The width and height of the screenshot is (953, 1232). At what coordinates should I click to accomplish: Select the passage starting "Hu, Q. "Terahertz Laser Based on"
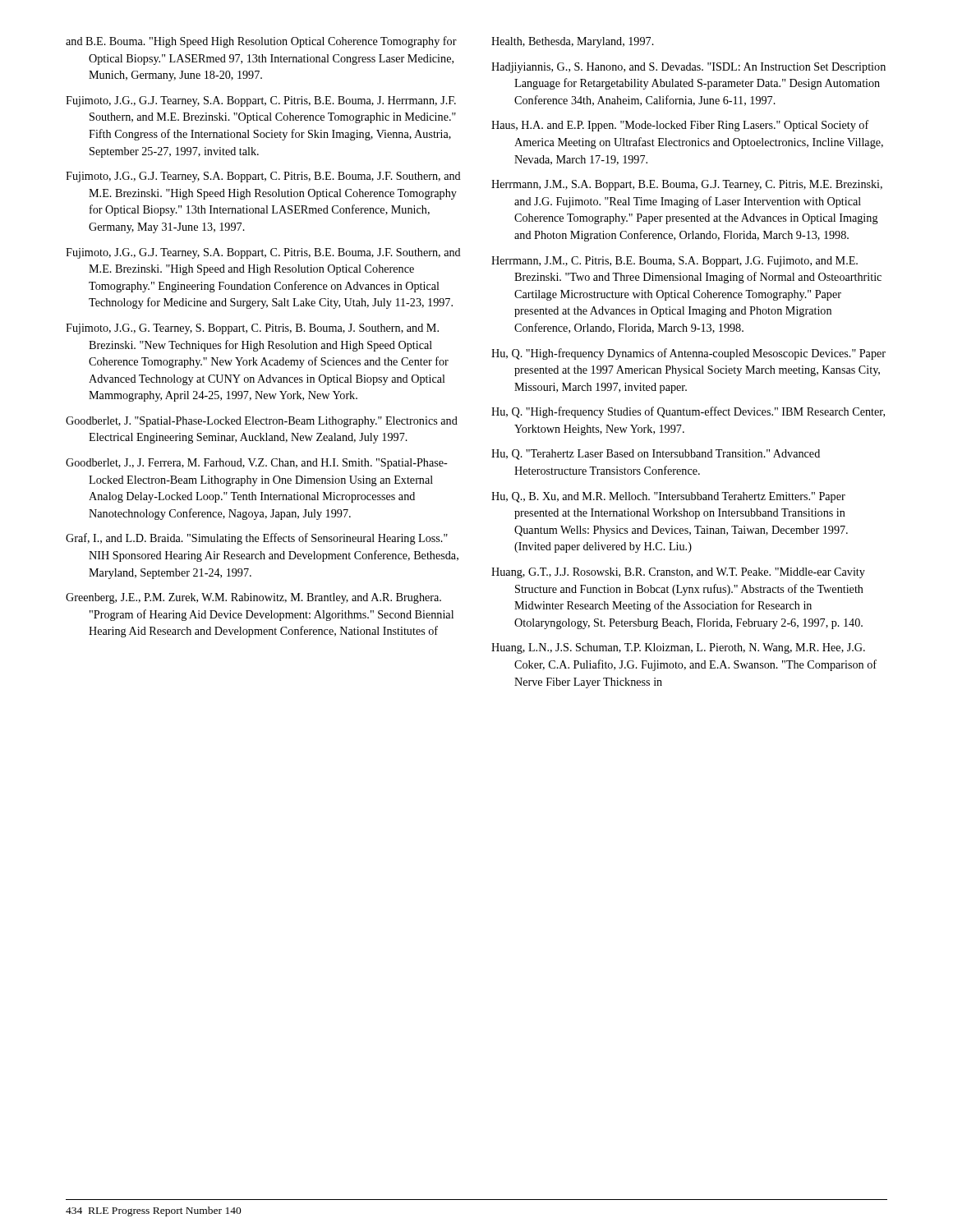pos(656,462)
